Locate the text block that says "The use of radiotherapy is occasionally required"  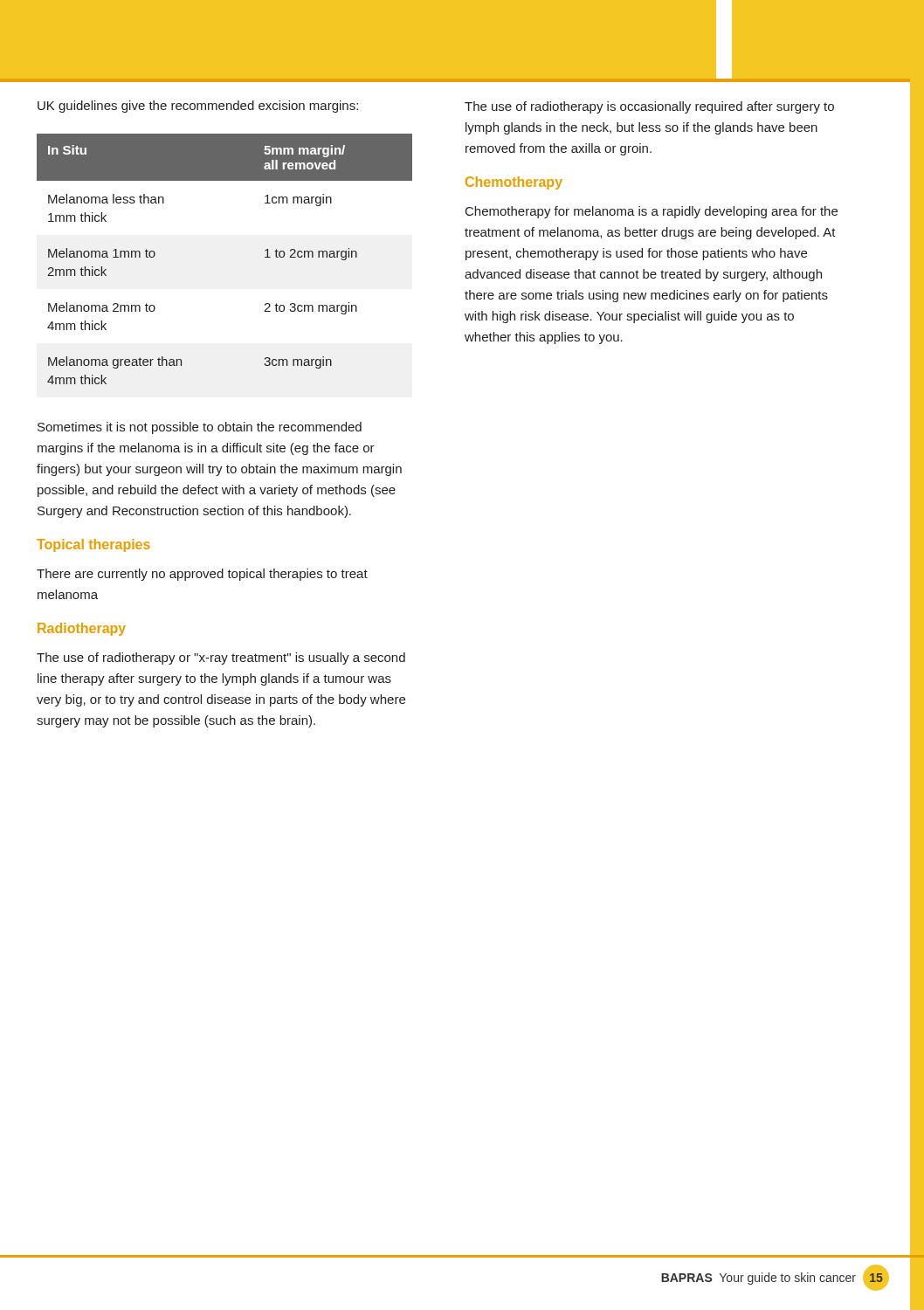pos(650,127)
